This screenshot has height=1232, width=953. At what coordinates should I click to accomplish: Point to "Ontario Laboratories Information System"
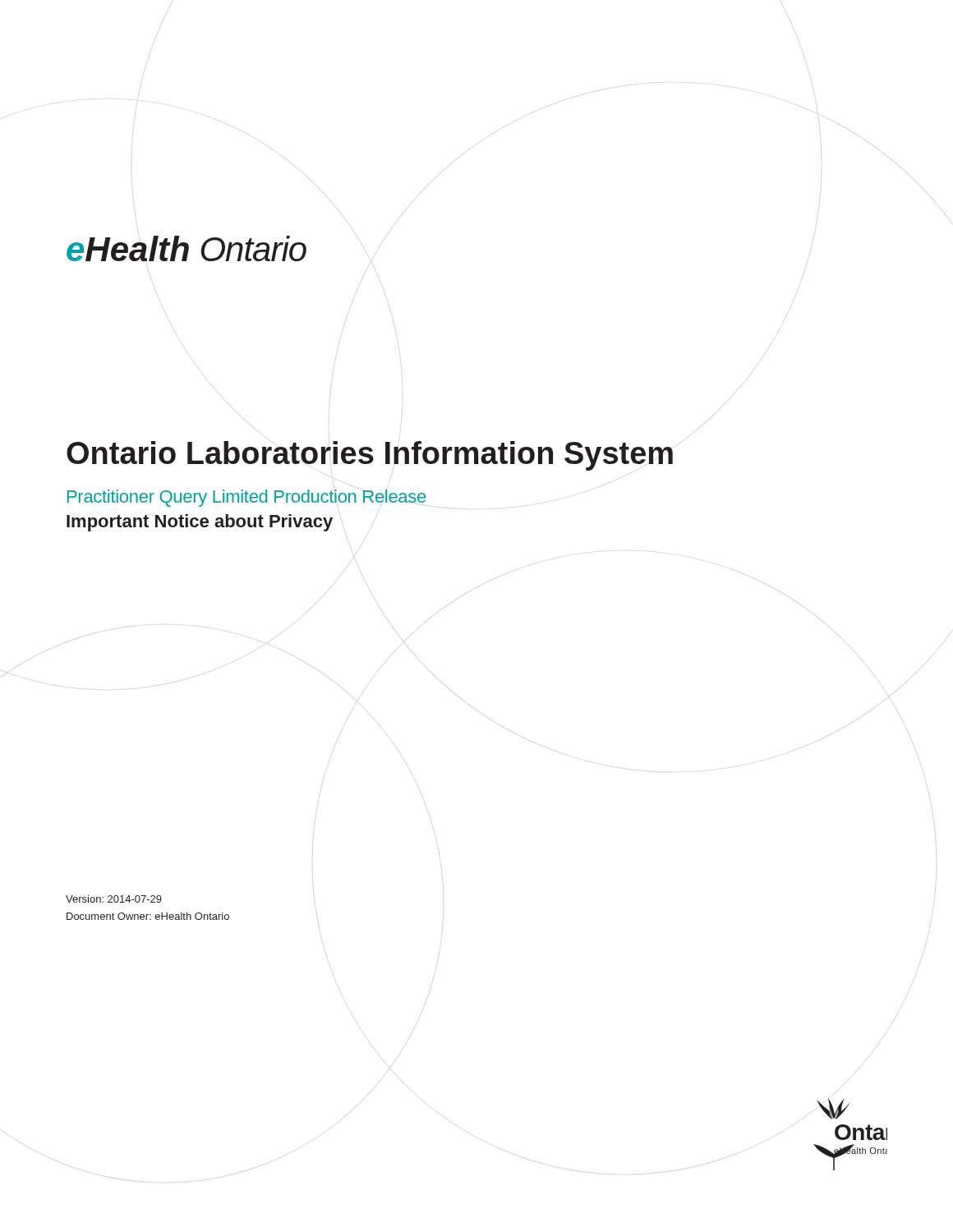370,453
